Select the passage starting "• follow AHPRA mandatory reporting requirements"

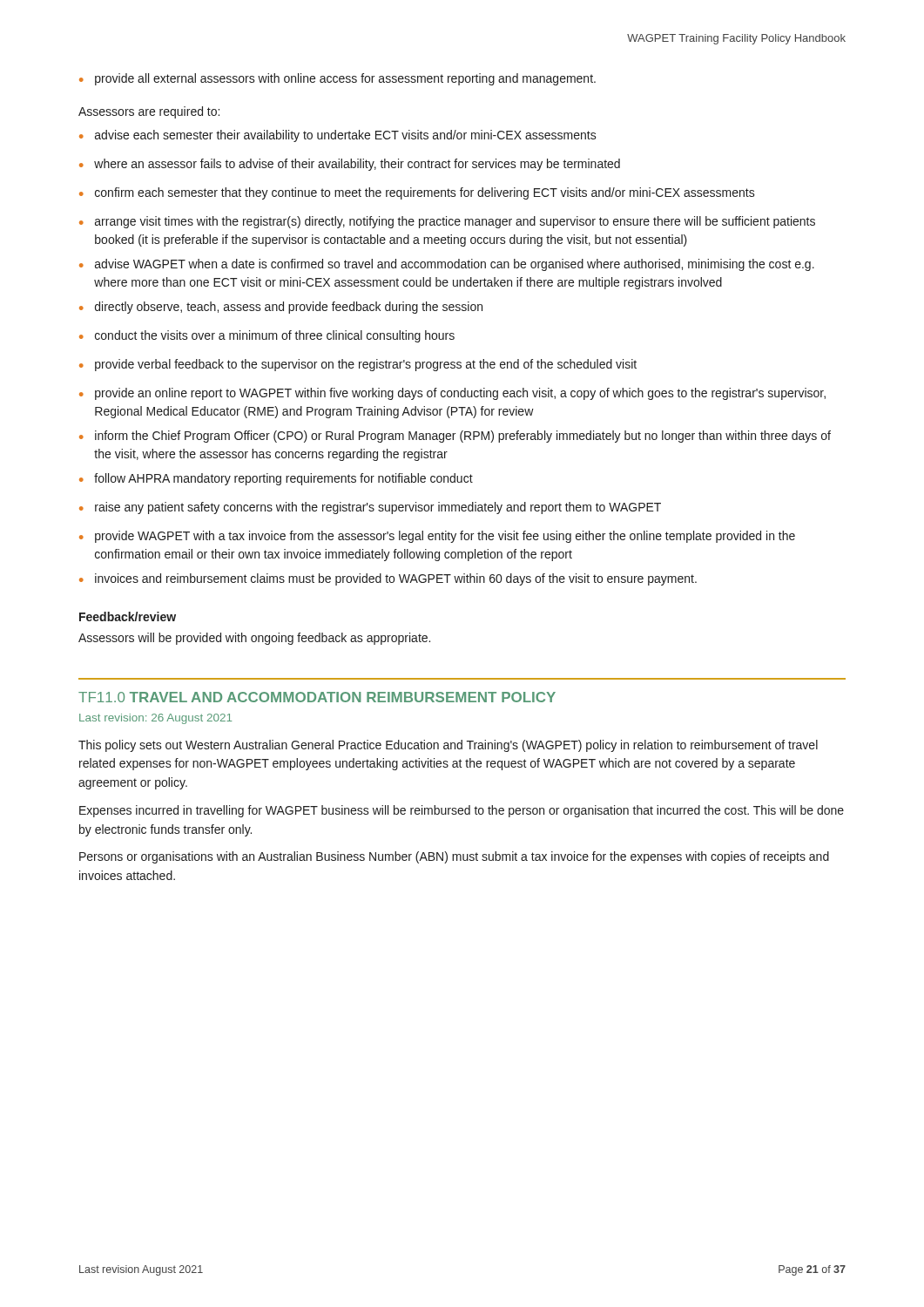pos(462,481)
